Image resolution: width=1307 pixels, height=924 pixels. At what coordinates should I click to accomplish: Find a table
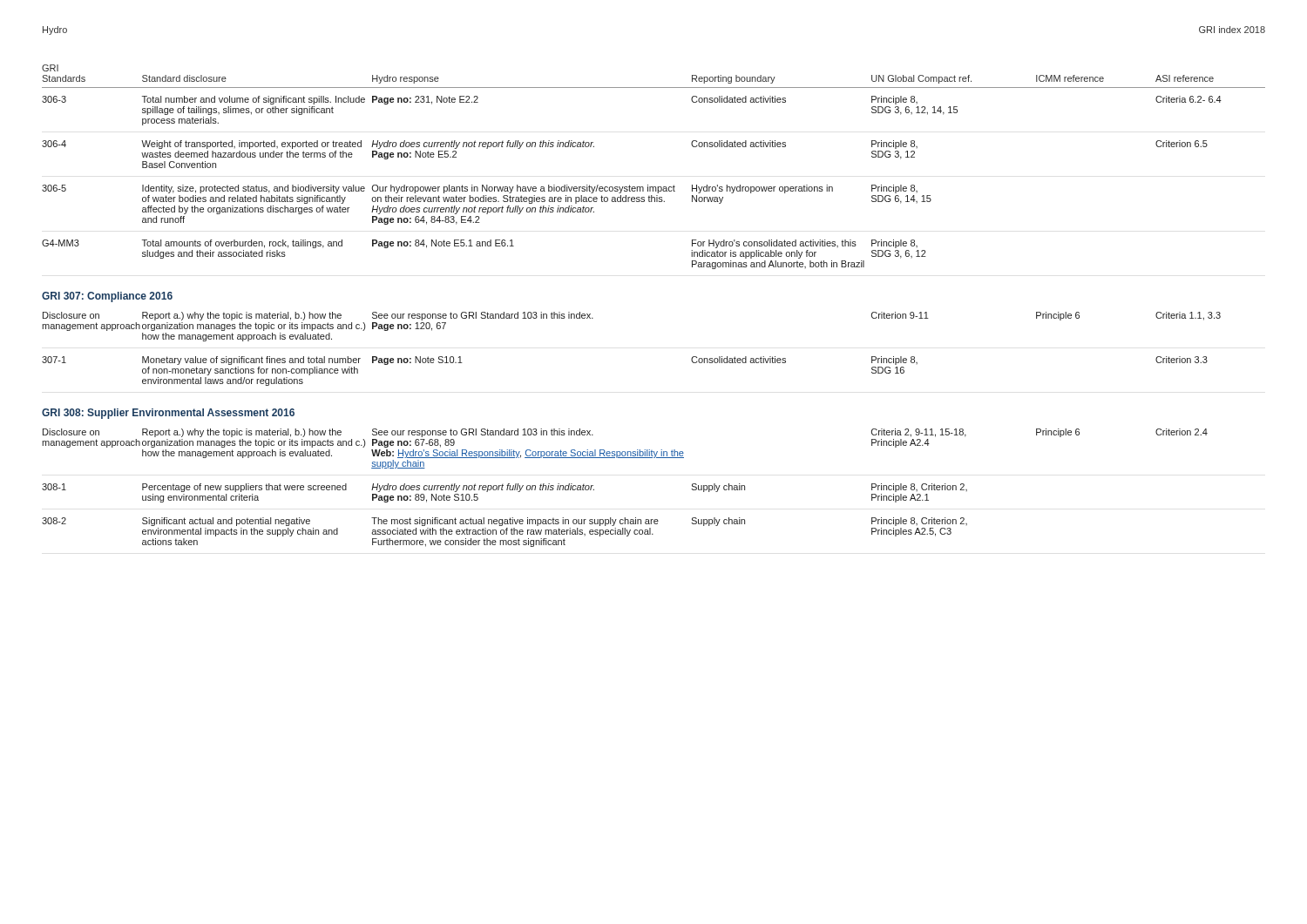(654, 307)
